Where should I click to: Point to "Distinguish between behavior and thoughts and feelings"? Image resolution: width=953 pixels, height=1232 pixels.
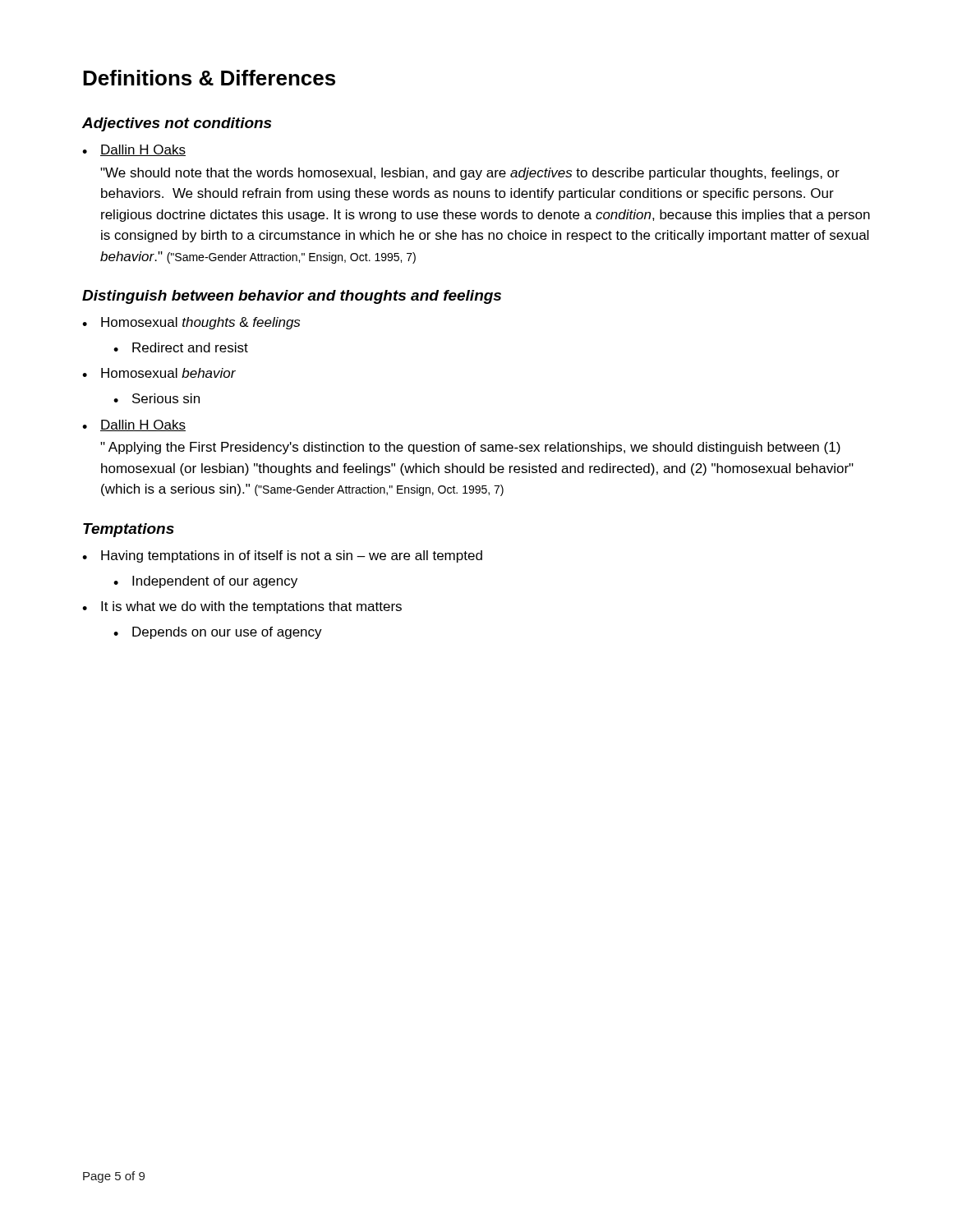click(x=292, y=295)
